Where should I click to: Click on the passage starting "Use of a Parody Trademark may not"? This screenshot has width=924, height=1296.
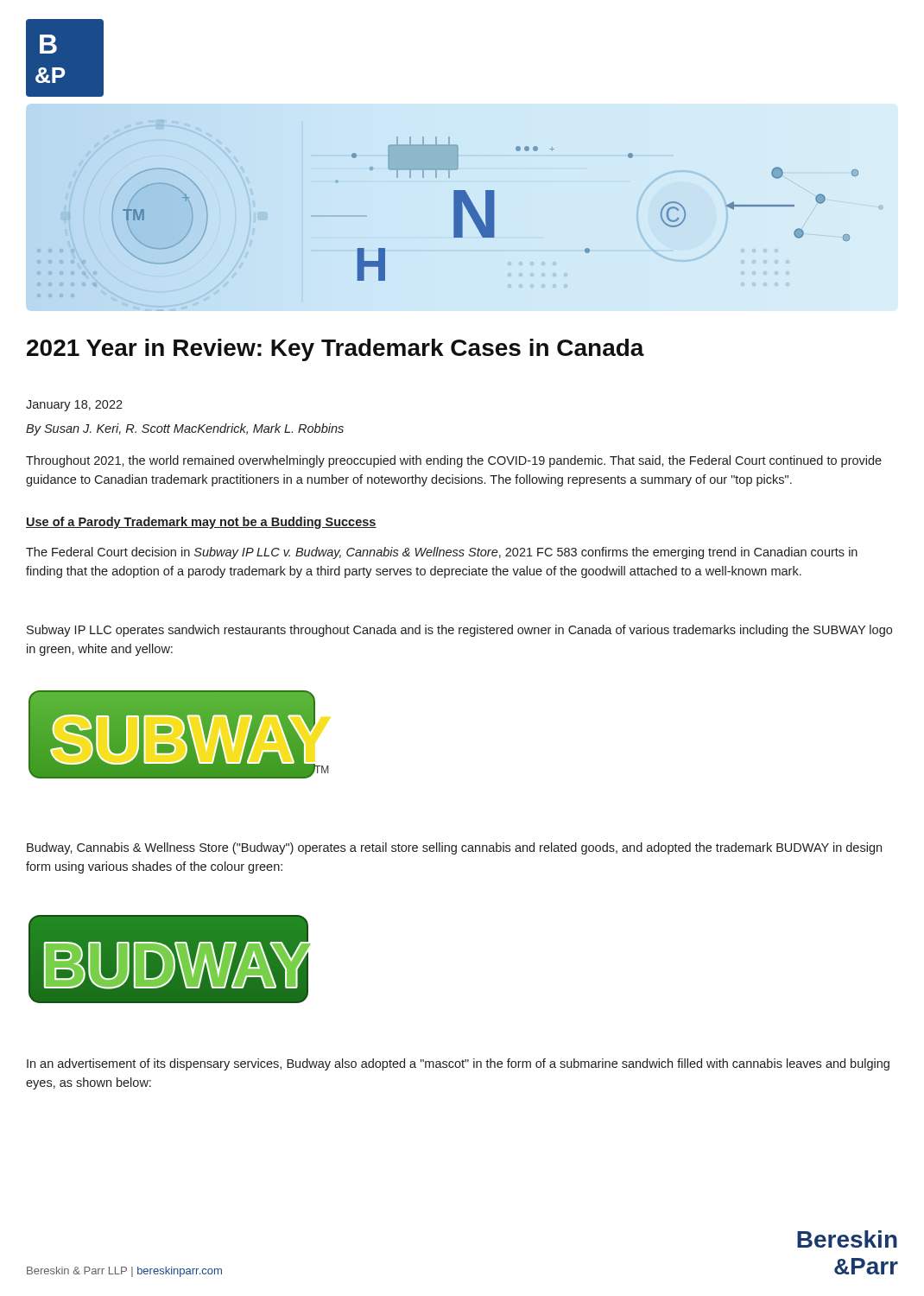201,523
